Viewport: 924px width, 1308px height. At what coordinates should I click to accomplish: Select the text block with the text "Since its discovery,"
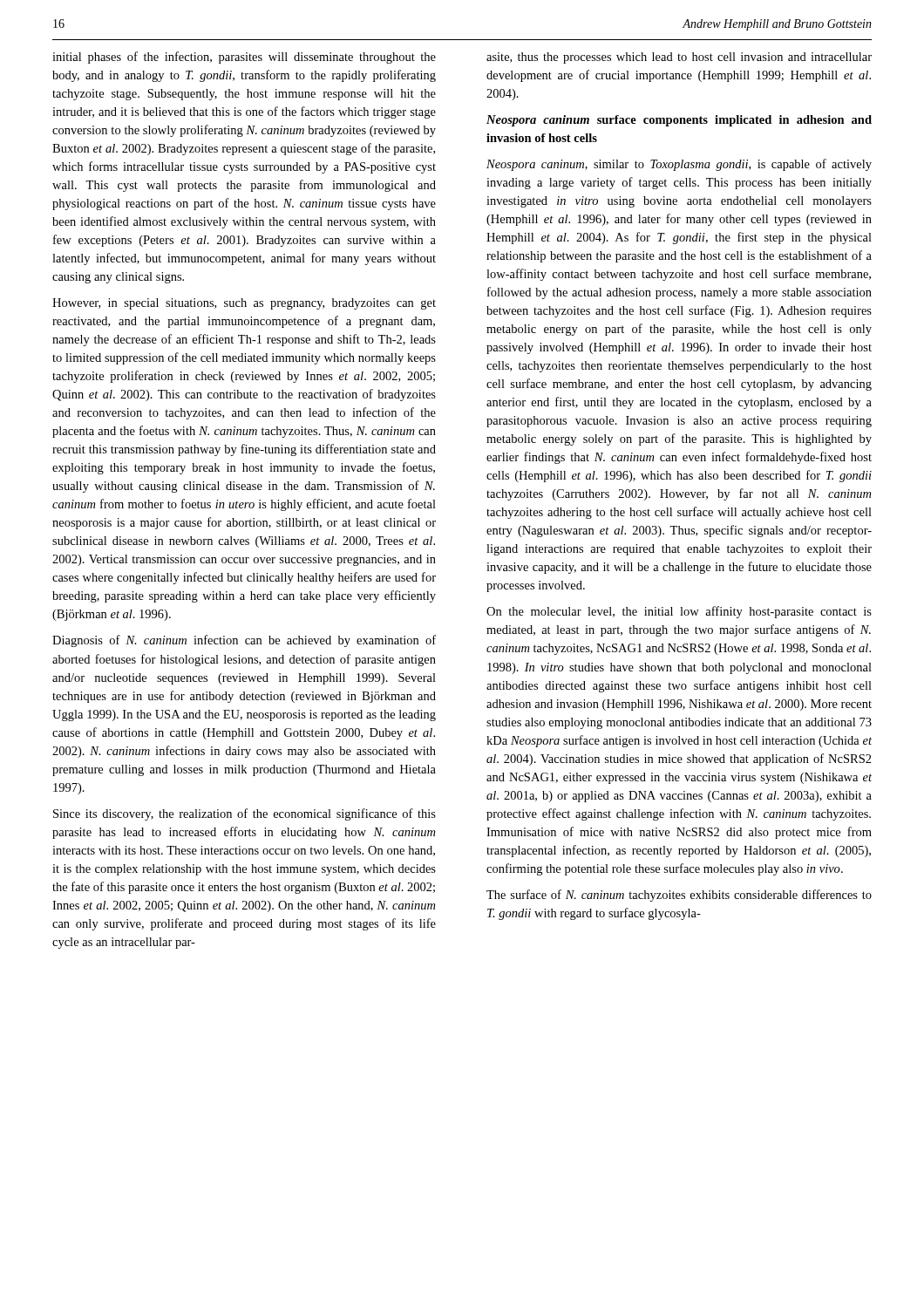[244, 878]
